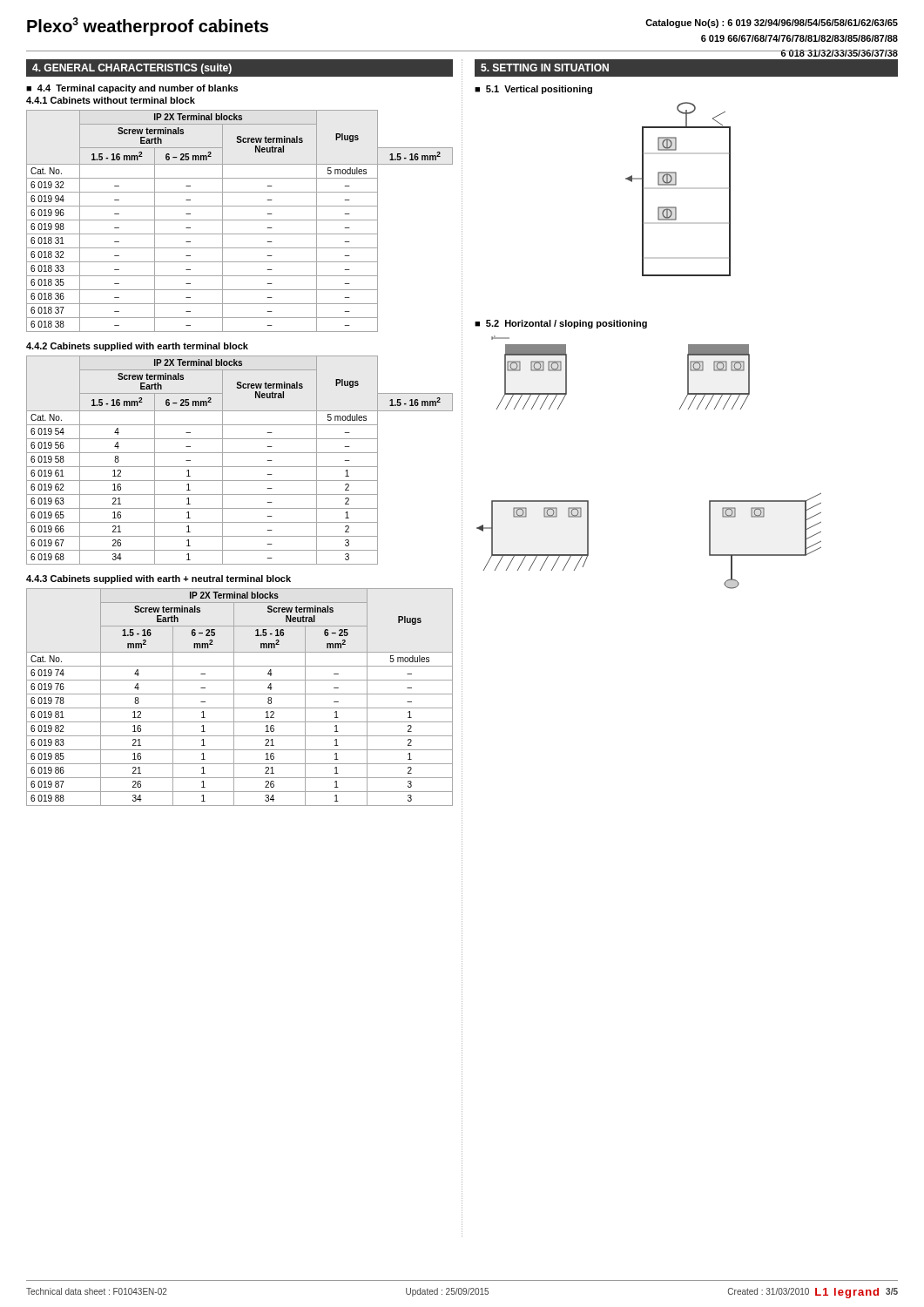Point to the text block starting "4.1 Cabinets without terminal"
The height and width of the screenshot is (1307, 924).
(x=111, y=100)
